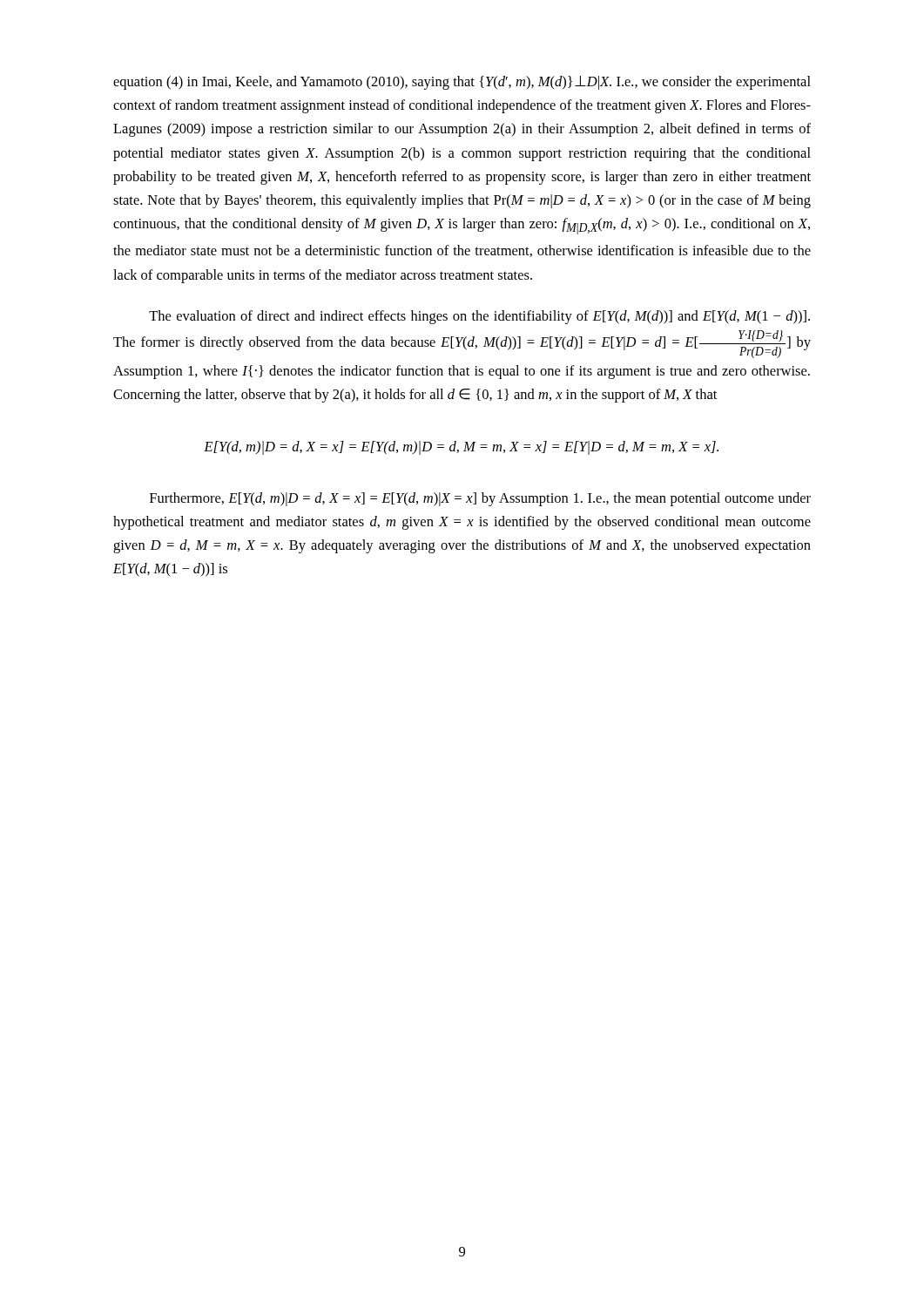Click on the element starting "Furthermore, E[Y(d, m)|D ="
Screen dimensions: 1307x924
coord(462,533)
